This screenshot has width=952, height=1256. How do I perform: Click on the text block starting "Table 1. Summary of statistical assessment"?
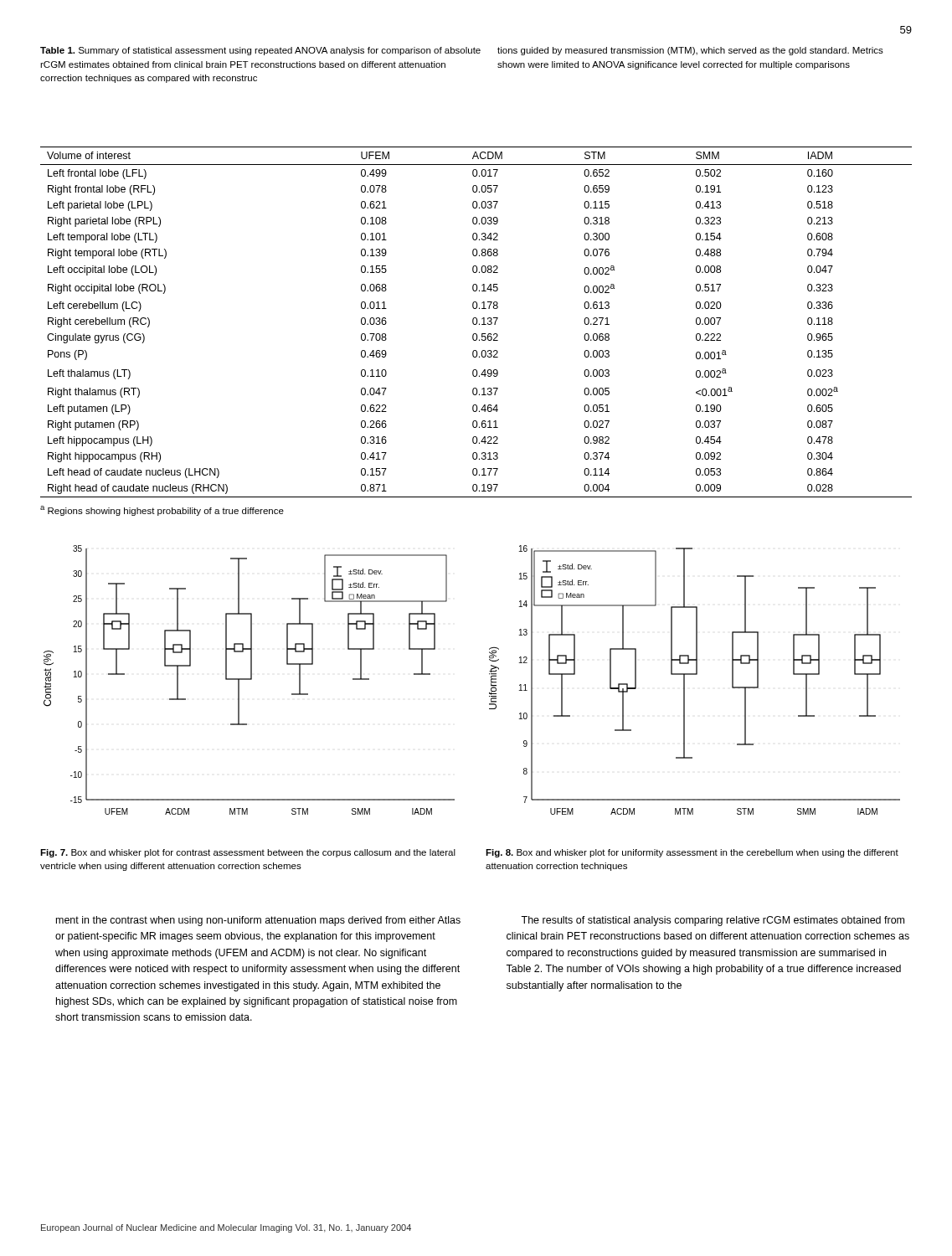pos(261,64)
